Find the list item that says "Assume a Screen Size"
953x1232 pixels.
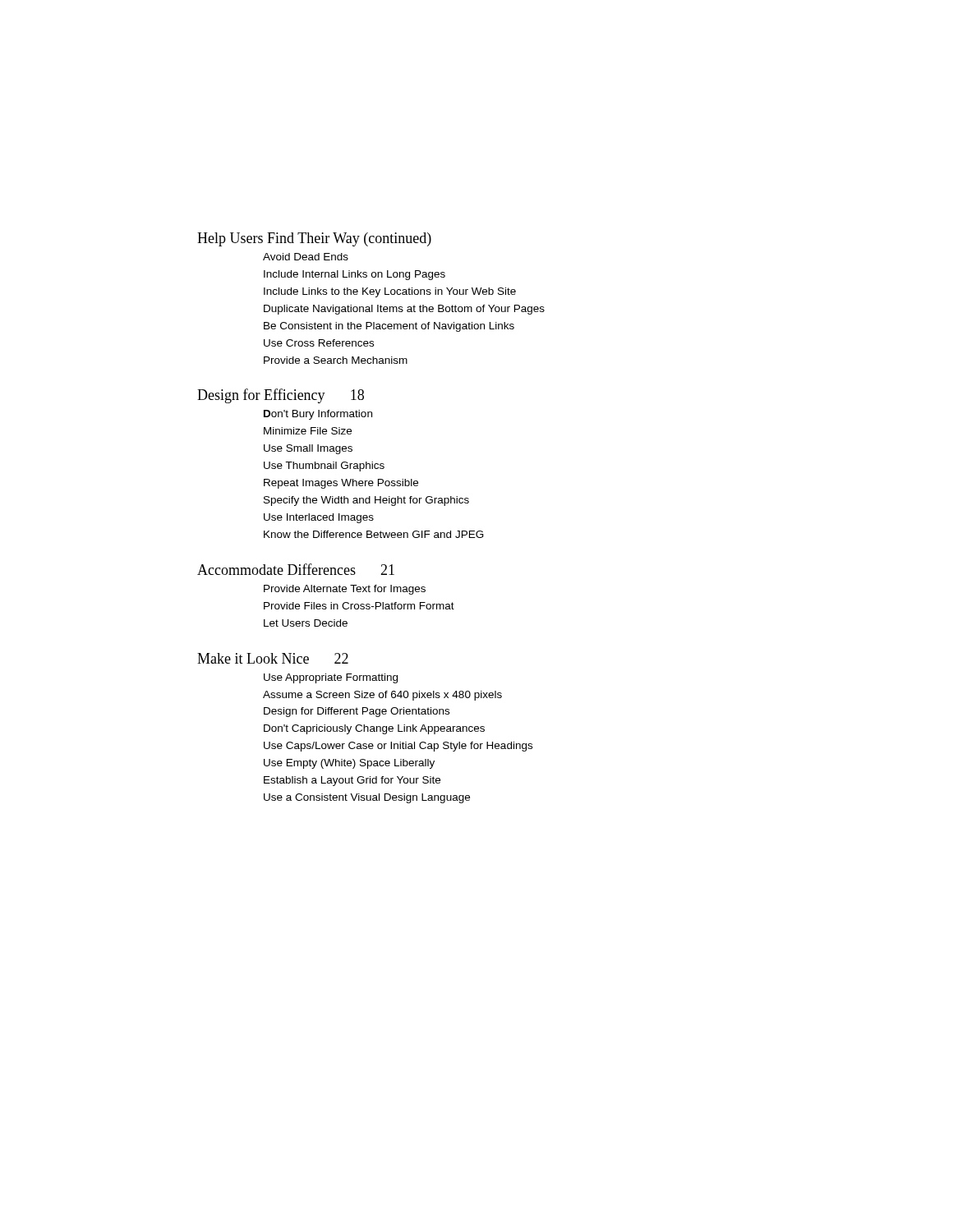[383, 694]
